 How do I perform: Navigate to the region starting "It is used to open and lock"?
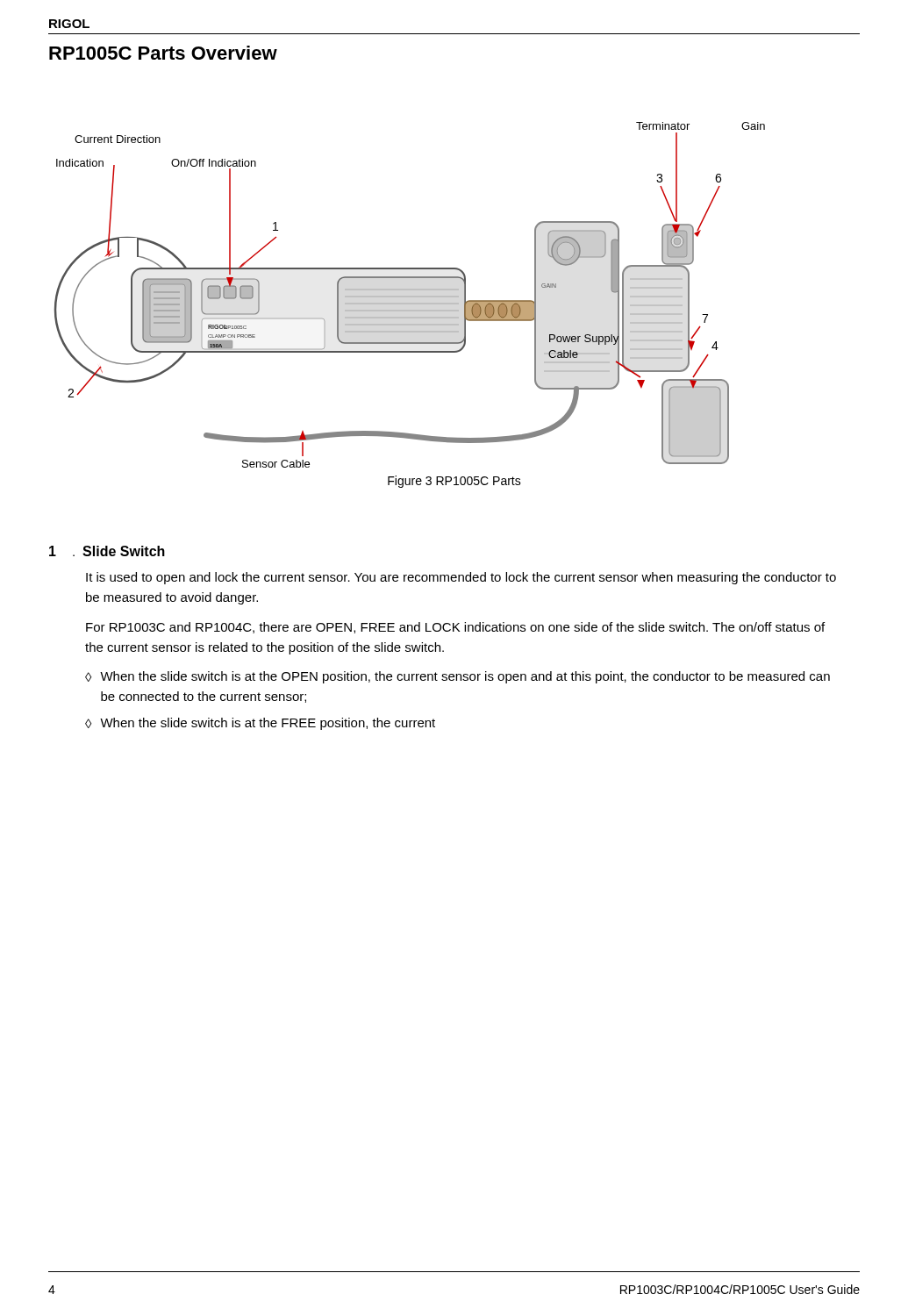tap(461, 587)
